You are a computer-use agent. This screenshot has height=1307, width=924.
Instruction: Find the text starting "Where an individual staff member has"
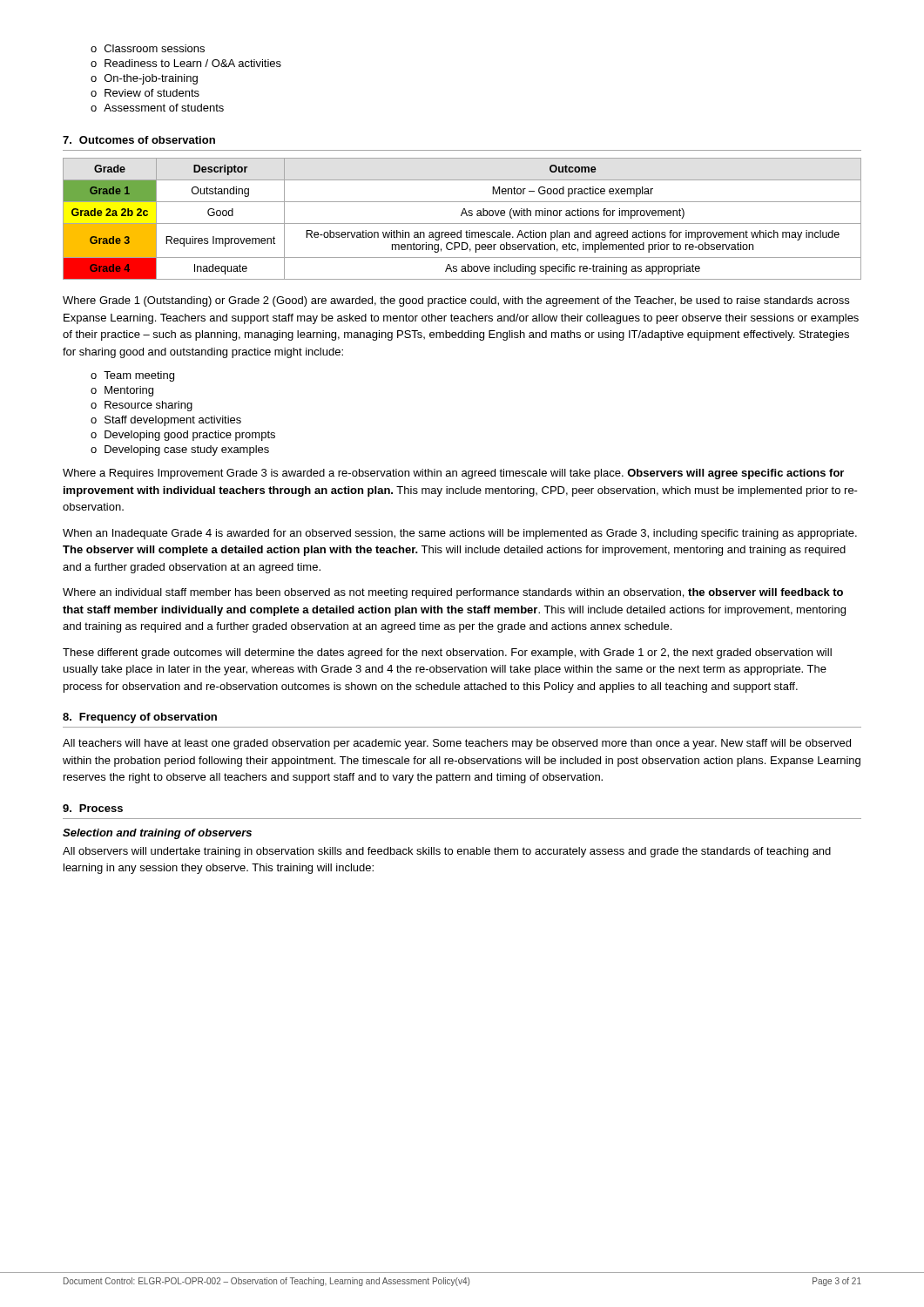tap(455, 609)
